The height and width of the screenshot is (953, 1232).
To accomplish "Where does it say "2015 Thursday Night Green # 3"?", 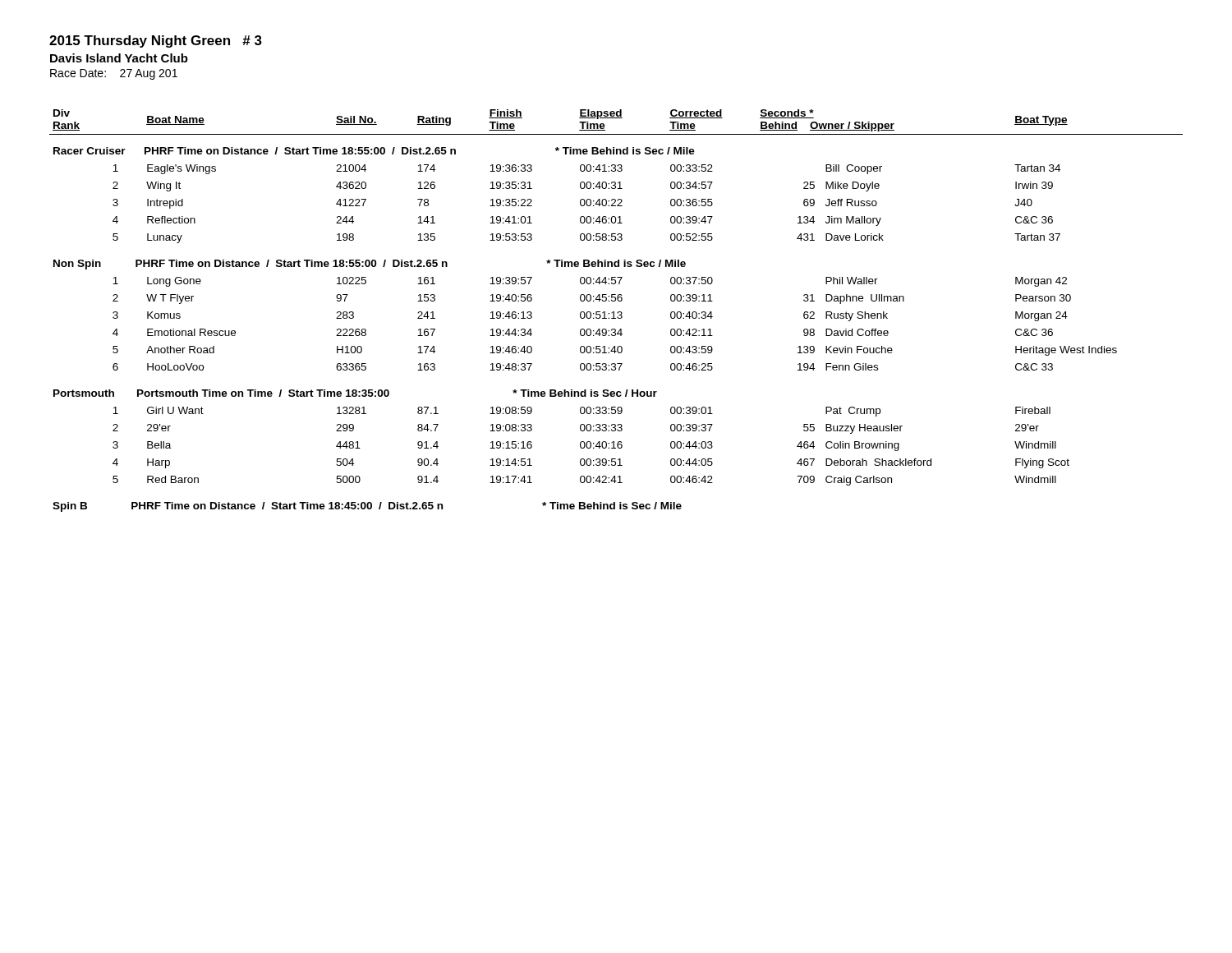I will [156, 41].
